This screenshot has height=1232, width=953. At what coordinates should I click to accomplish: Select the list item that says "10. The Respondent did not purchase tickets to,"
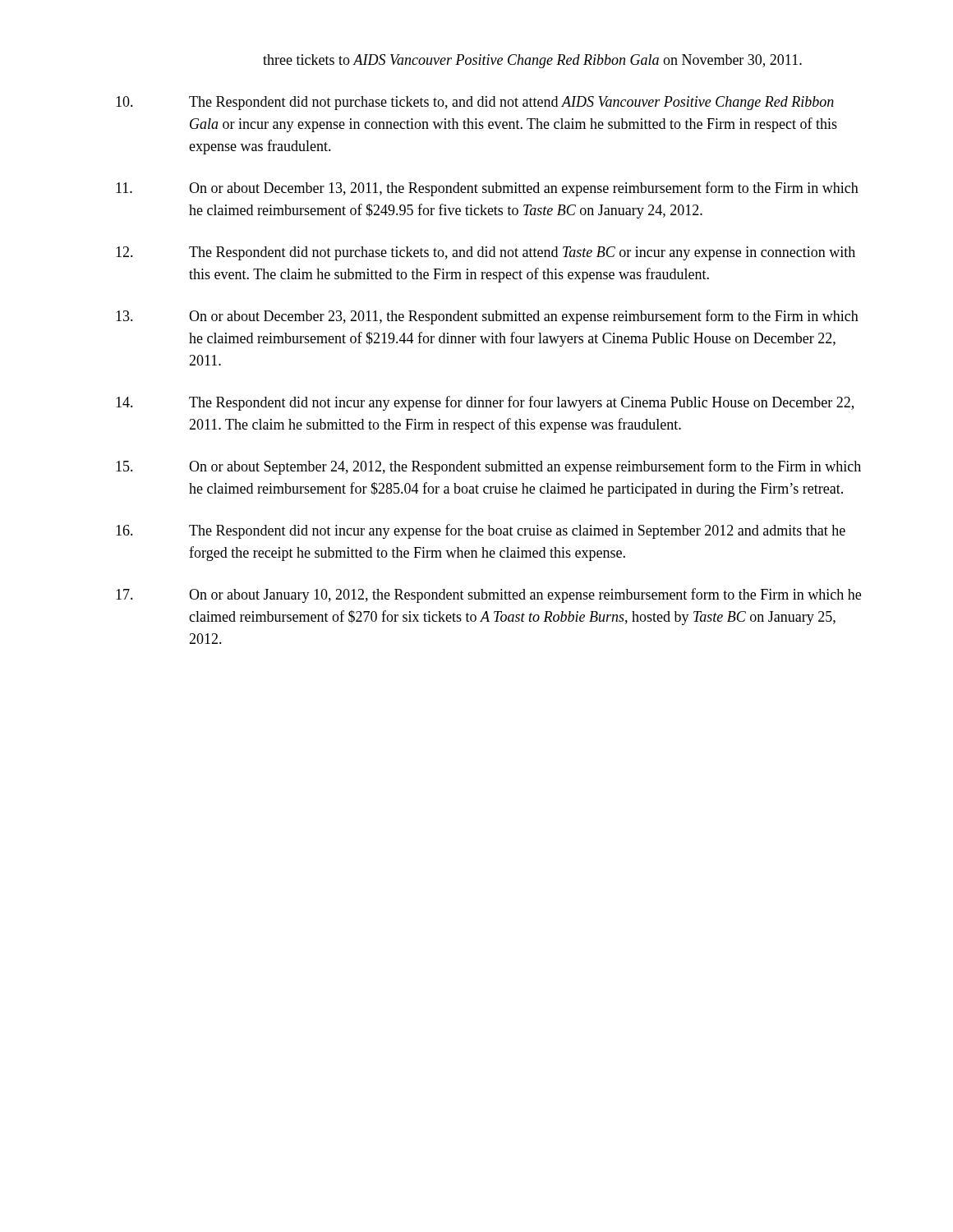coord(489,124)
